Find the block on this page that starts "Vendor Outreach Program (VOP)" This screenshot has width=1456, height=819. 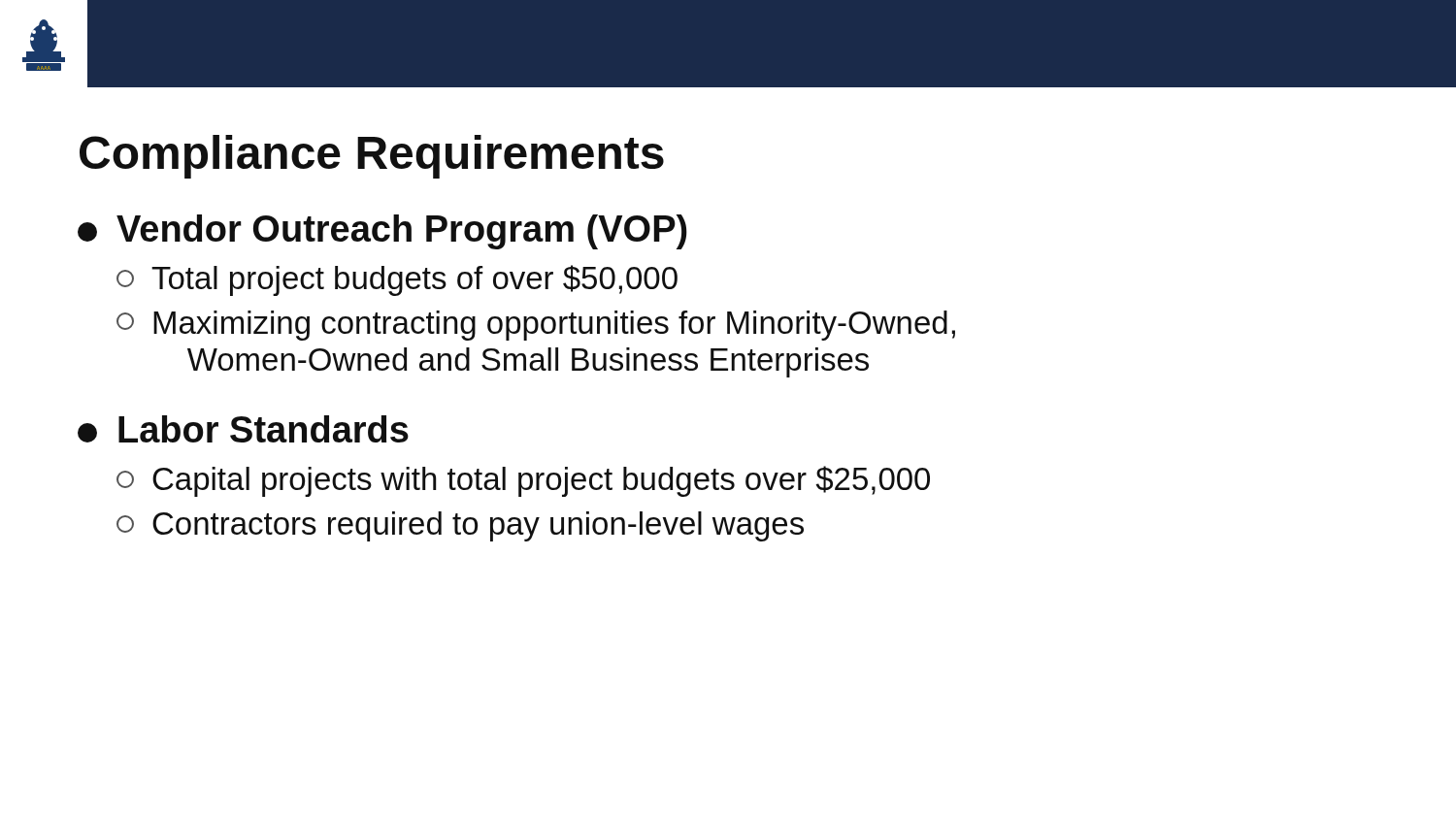tap(518, 297)
